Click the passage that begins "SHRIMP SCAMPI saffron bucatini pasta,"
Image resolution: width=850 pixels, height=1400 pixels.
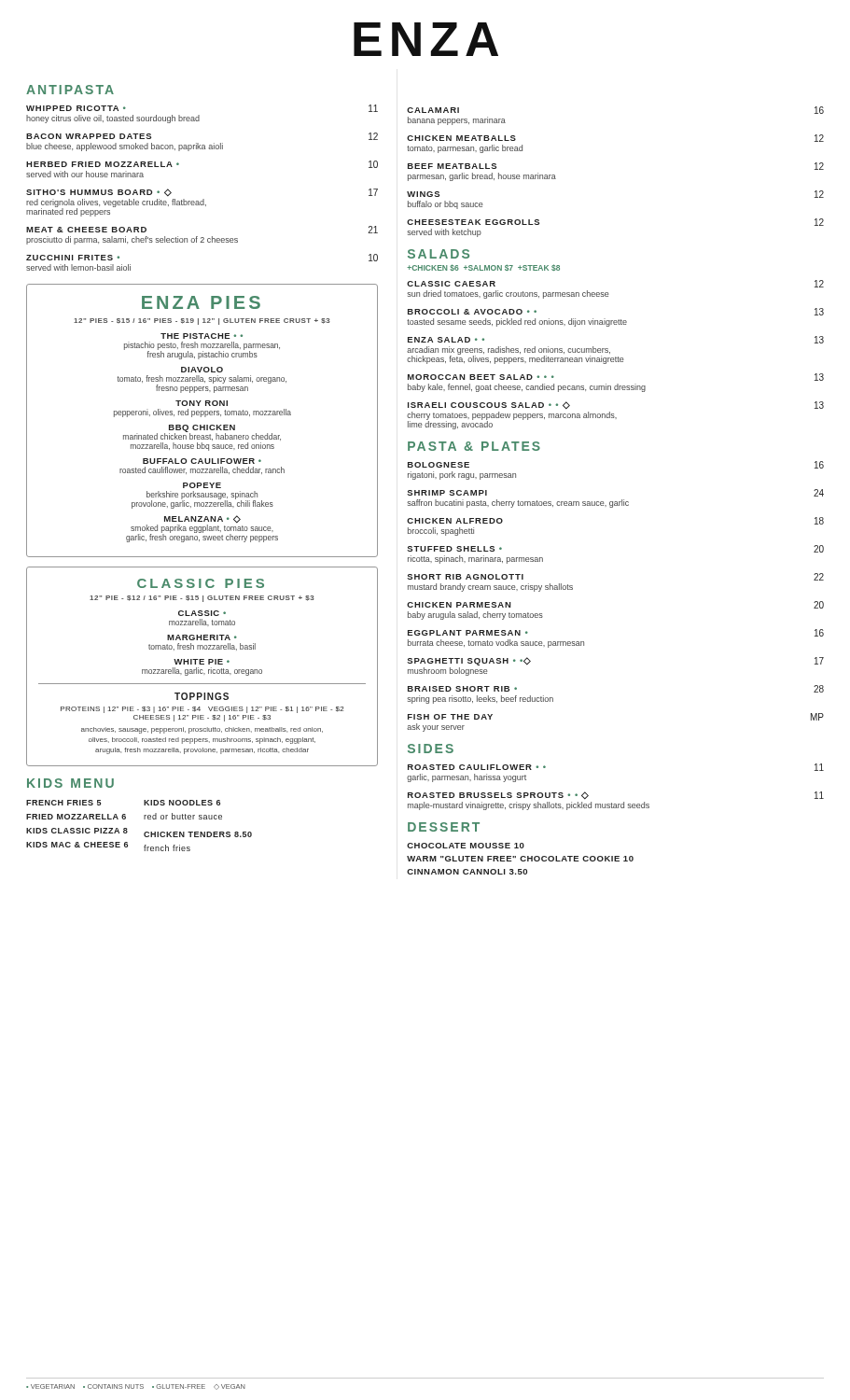coord(615,497)
